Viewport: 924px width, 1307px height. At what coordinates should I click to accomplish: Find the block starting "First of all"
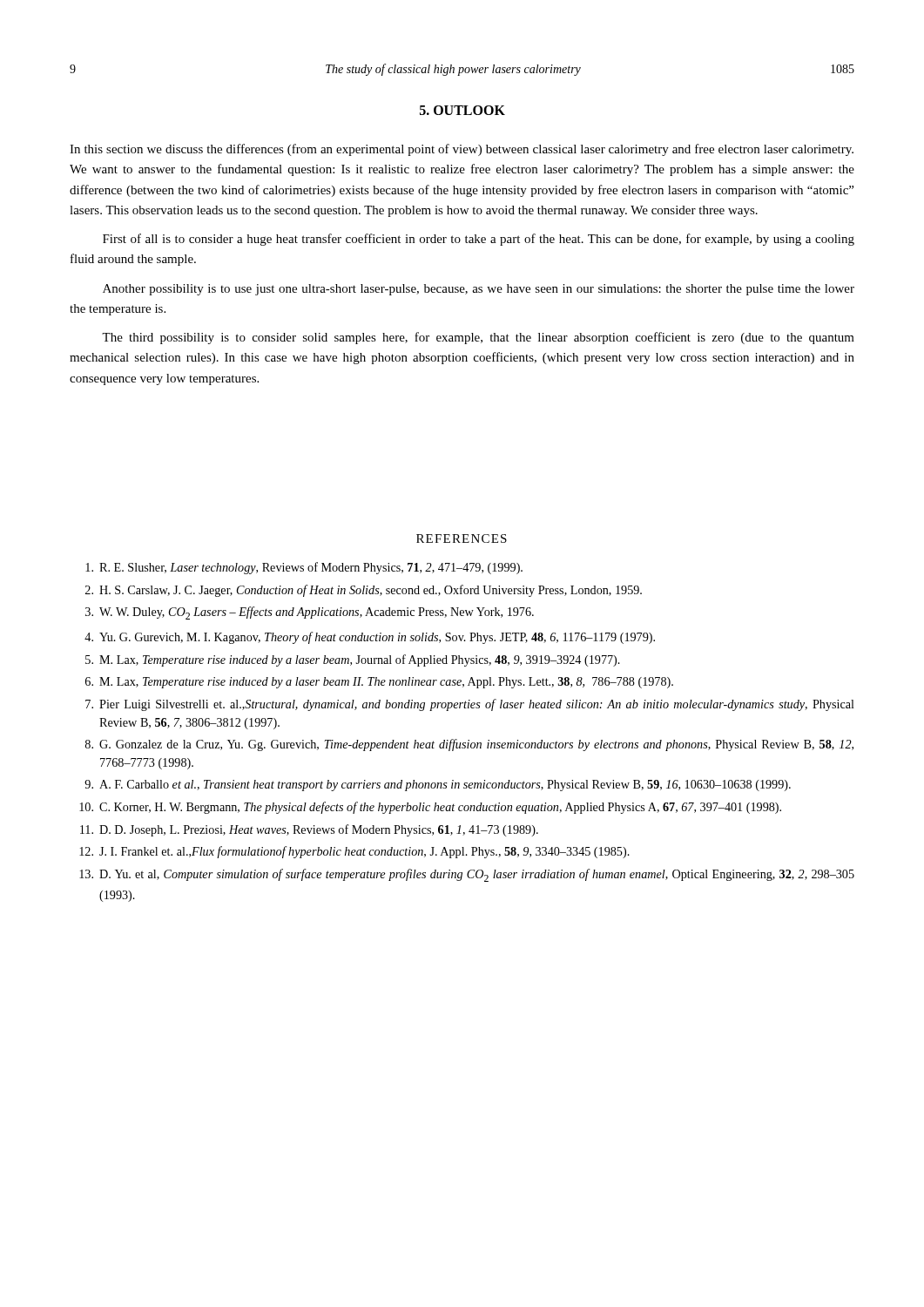[x=462, y=249]
